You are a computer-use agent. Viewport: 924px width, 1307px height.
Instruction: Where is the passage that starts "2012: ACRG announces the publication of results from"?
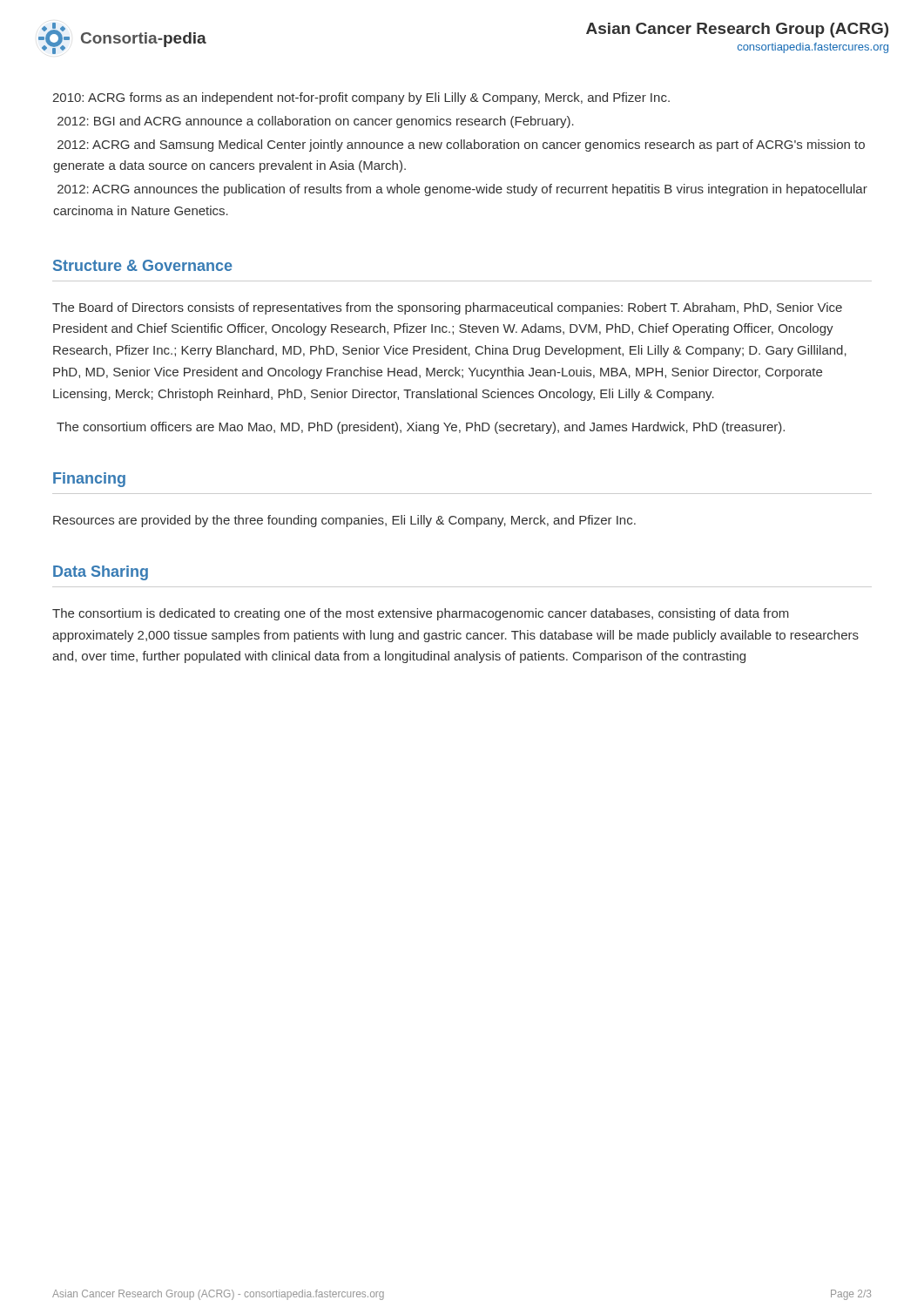click(460, 199)
